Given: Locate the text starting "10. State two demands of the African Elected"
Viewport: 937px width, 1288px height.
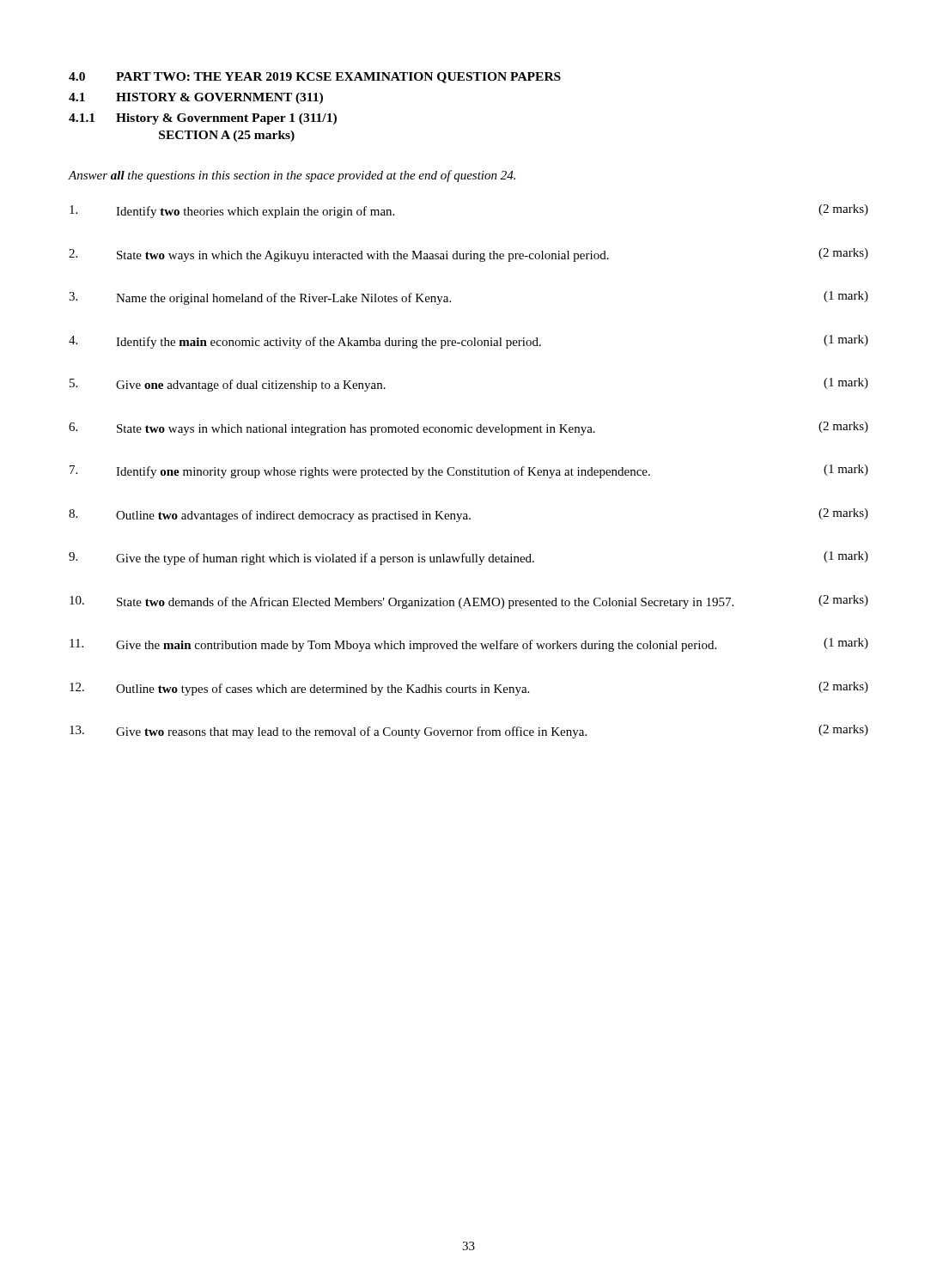Looking at the screenshot, I should 468,602.
